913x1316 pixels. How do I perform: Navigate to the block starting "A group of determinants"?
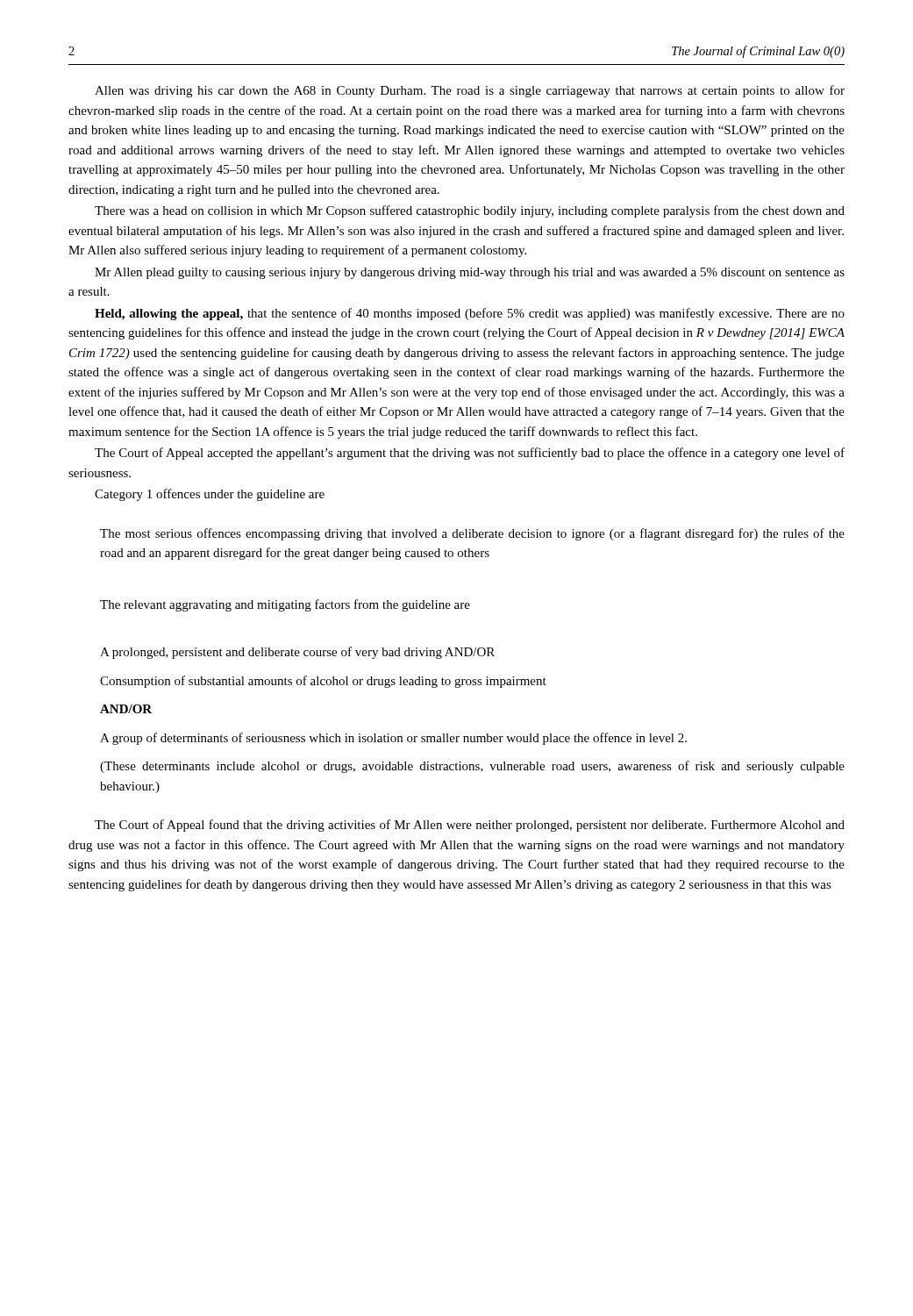pyautogui.click(x=394, y=737)
